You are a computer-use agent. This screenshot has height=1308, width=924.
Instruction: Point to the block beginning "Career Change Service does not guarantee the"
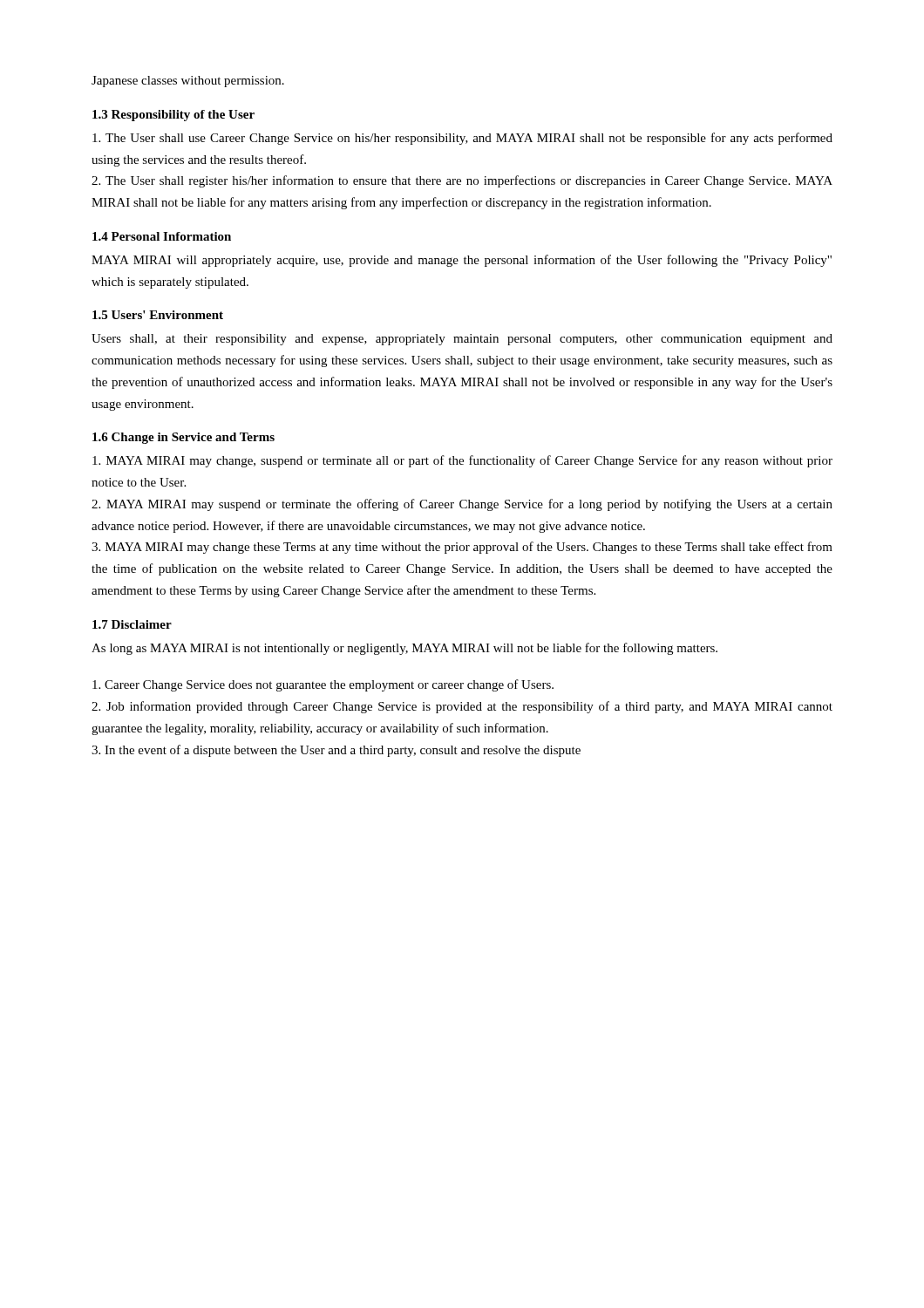[x=462, y=717]
